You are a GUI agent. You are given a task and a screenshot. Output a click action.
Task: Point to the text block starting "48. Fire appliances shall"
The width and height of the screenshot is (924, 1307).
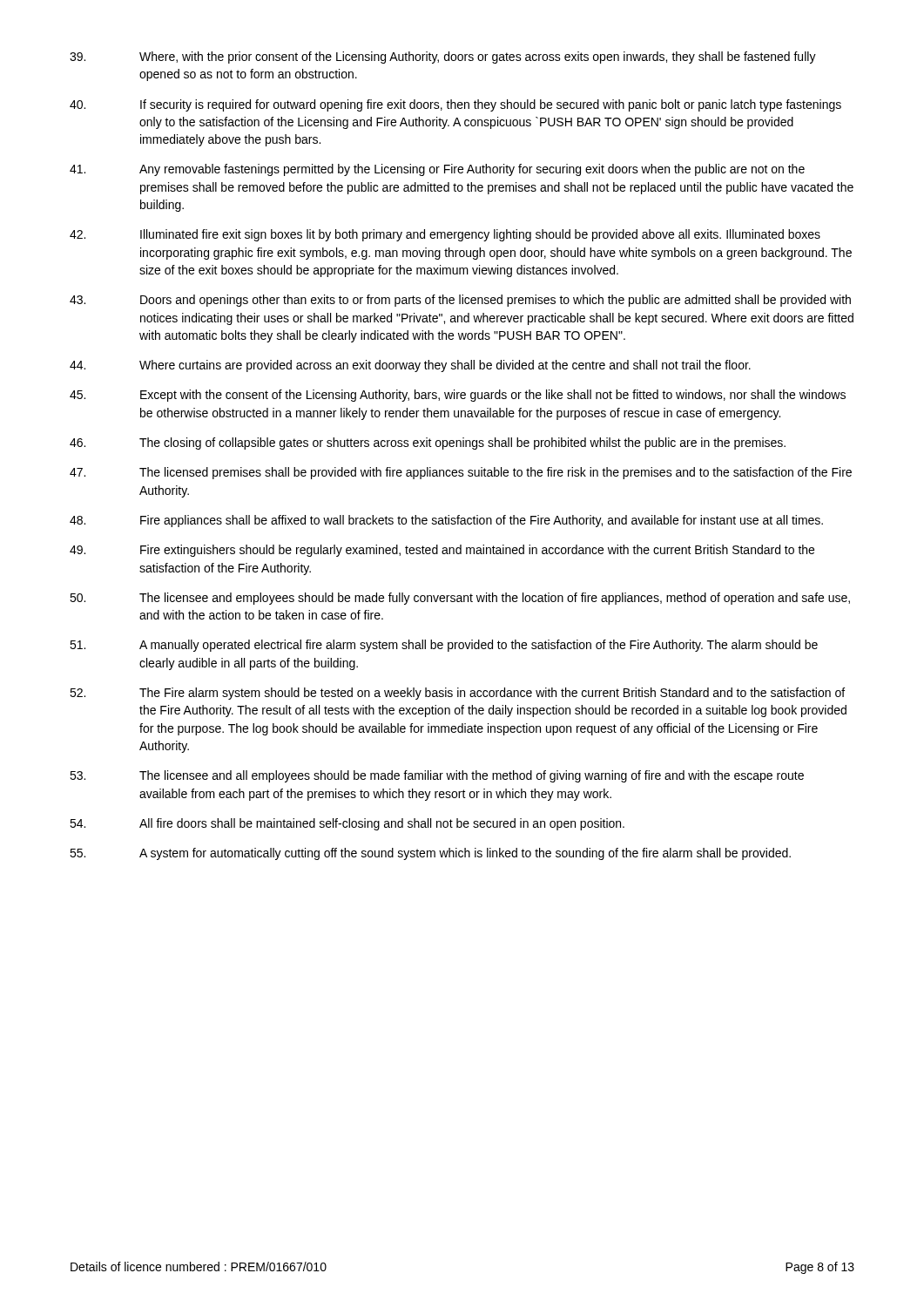[462, 520]
